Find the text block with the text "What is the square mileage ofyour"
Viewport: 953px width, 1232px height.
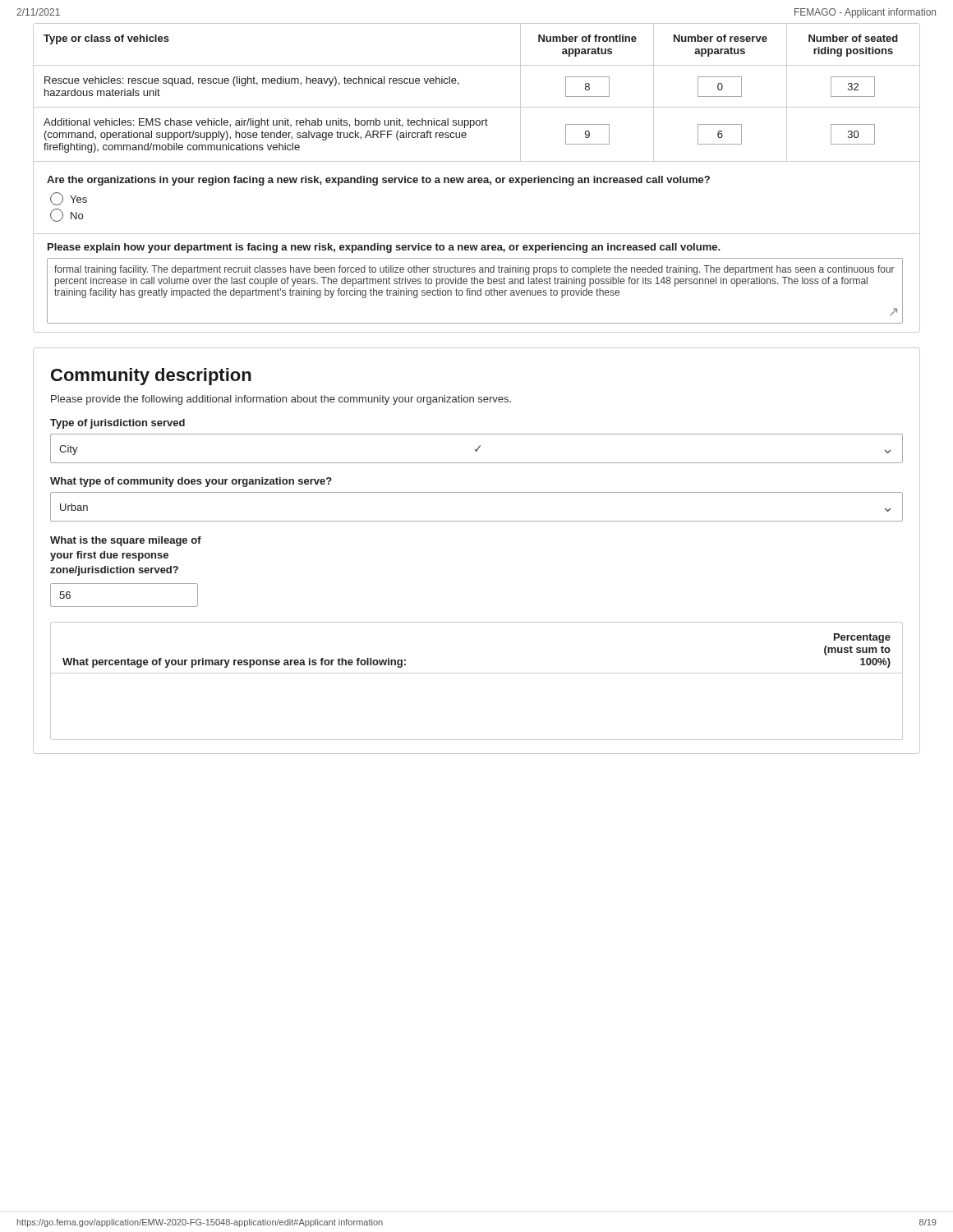point(126,555)
